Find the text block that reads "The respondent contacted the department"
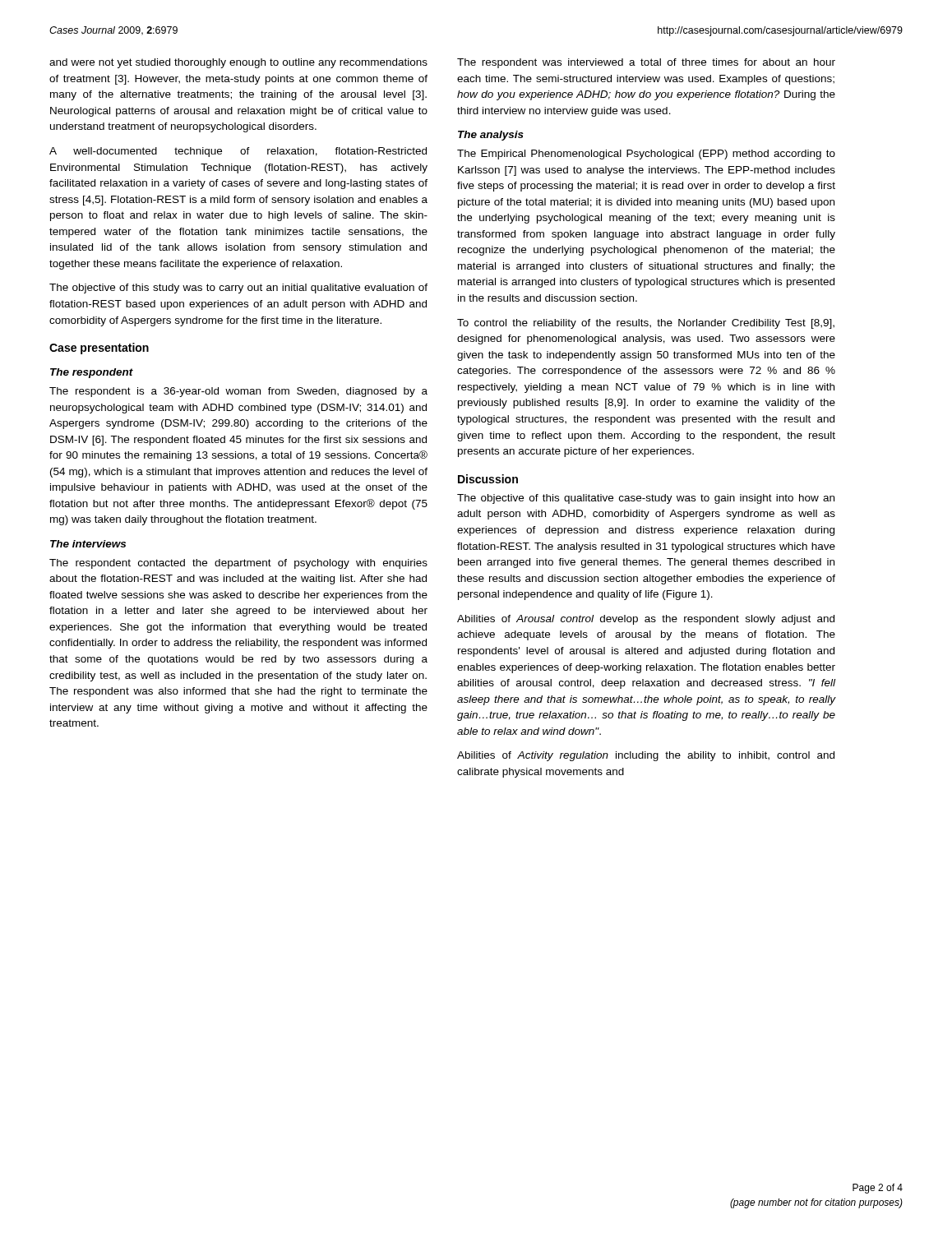 coord(238,643)
